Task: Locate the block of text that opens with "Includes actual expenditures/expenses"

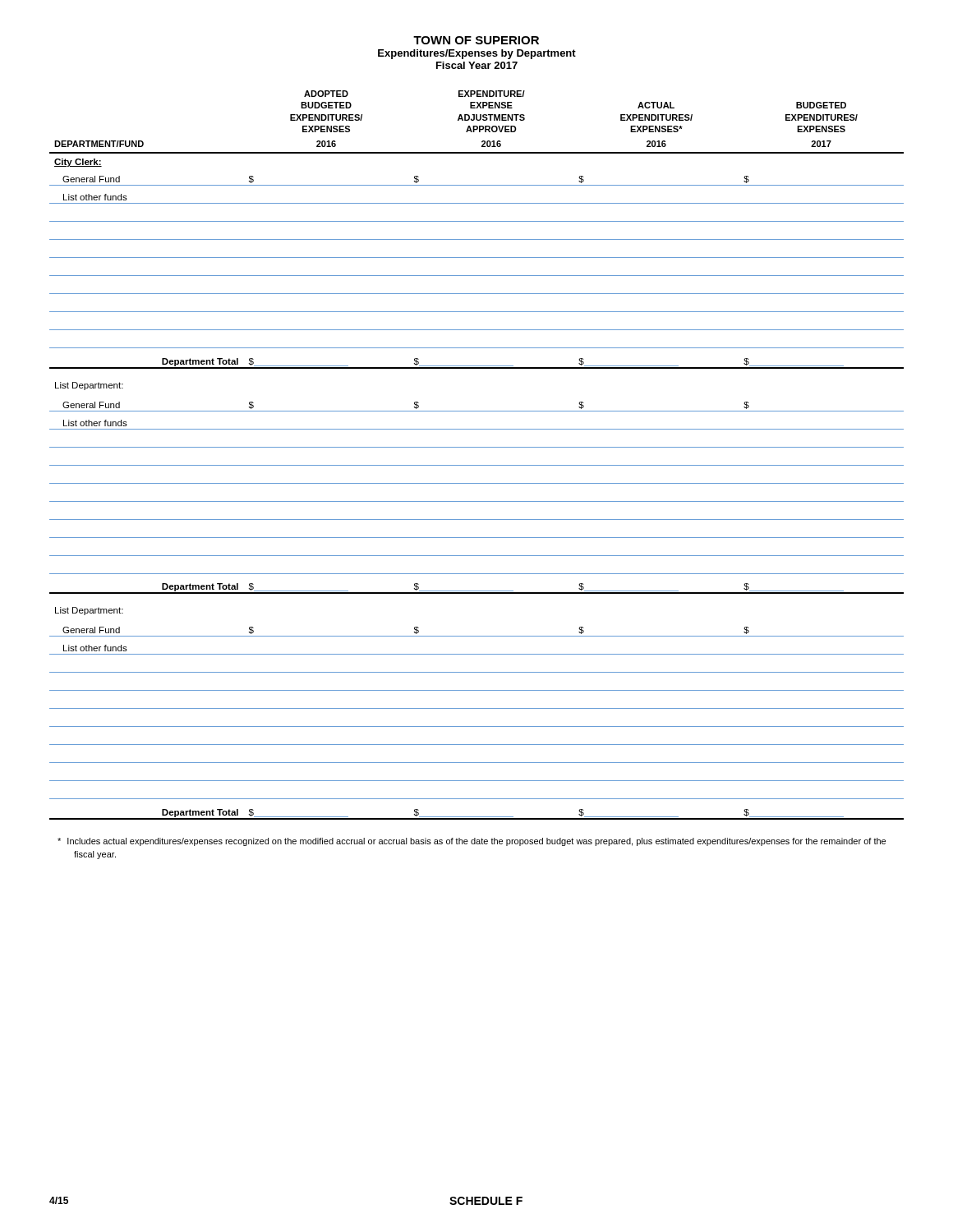Action: coord(481,848)
